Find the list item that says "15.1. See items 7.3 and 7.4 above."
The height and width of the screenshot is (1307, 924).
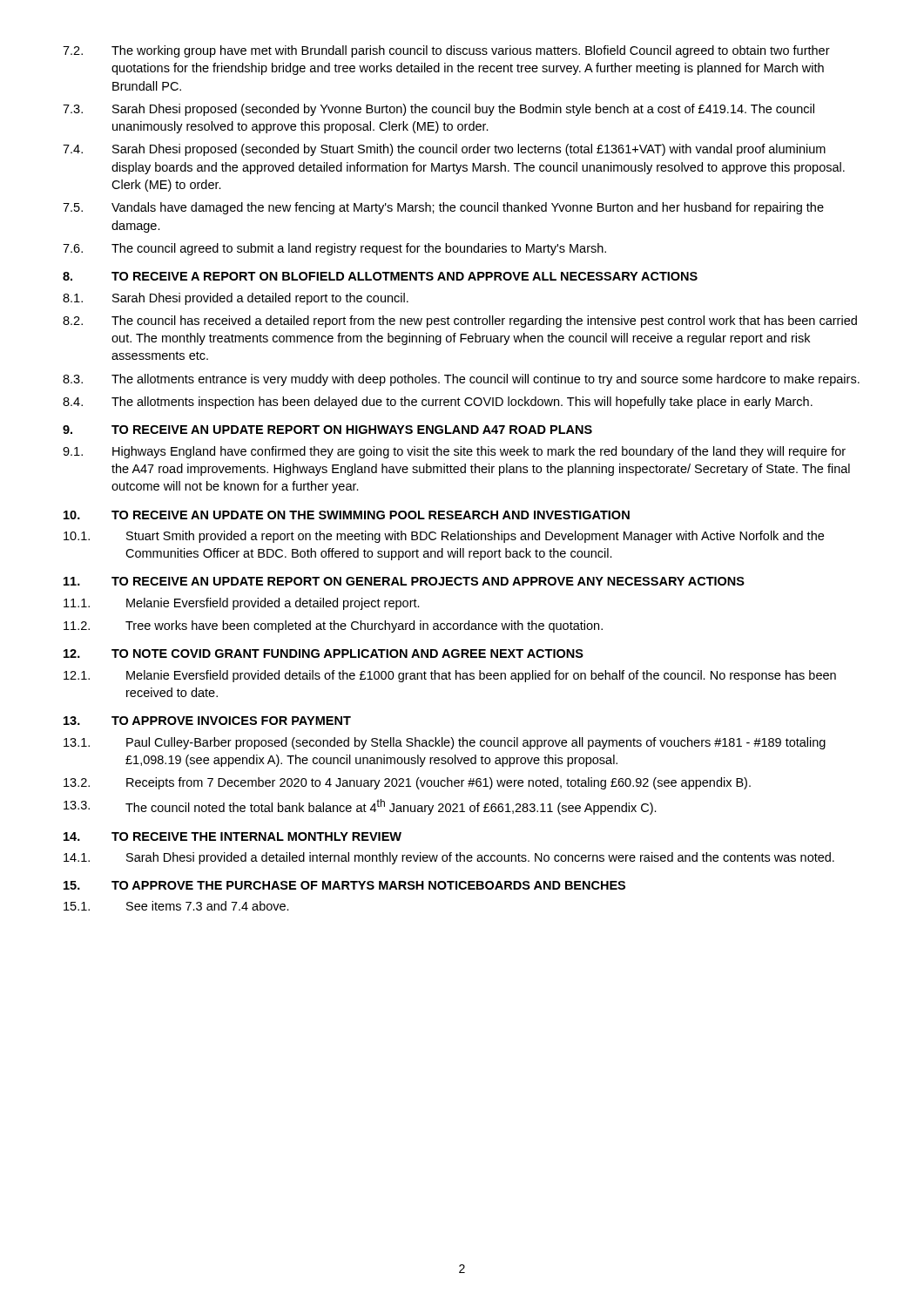coord(176,906)
